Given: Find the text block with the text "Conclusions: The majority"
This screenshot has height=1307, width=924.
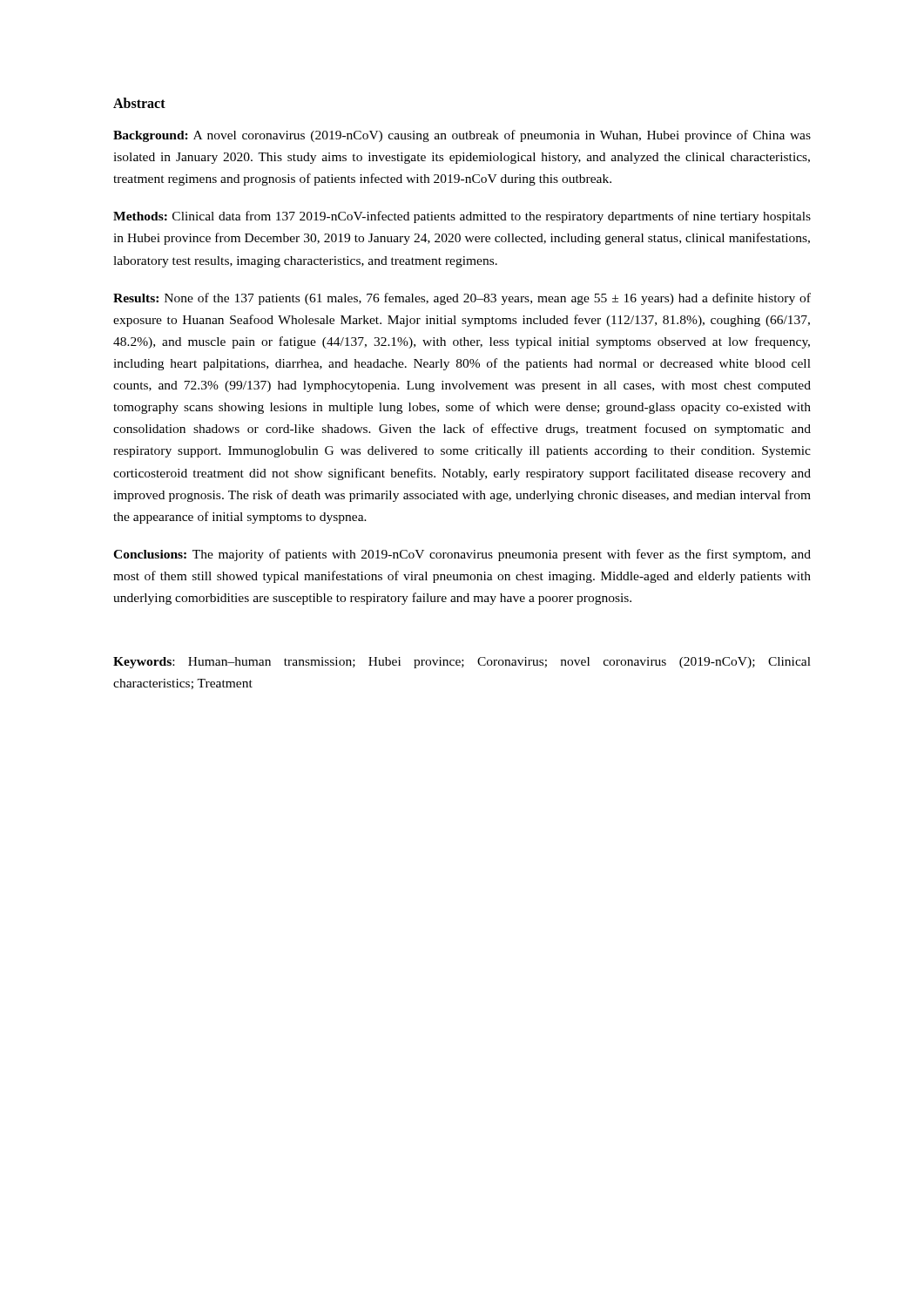Looking at the screenshot, I should [462, 575].
